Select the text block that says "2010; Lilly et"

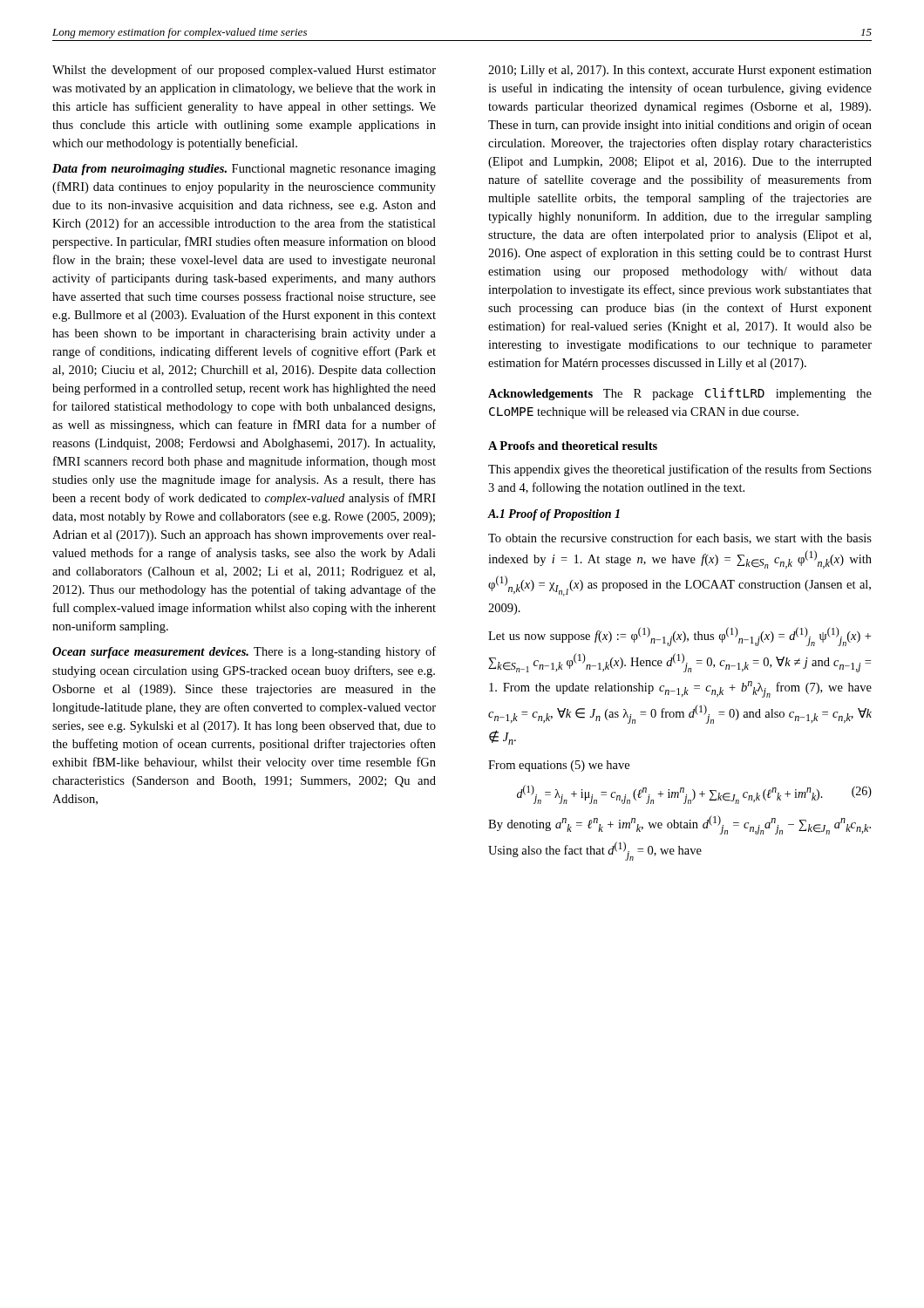click(680, 217)
